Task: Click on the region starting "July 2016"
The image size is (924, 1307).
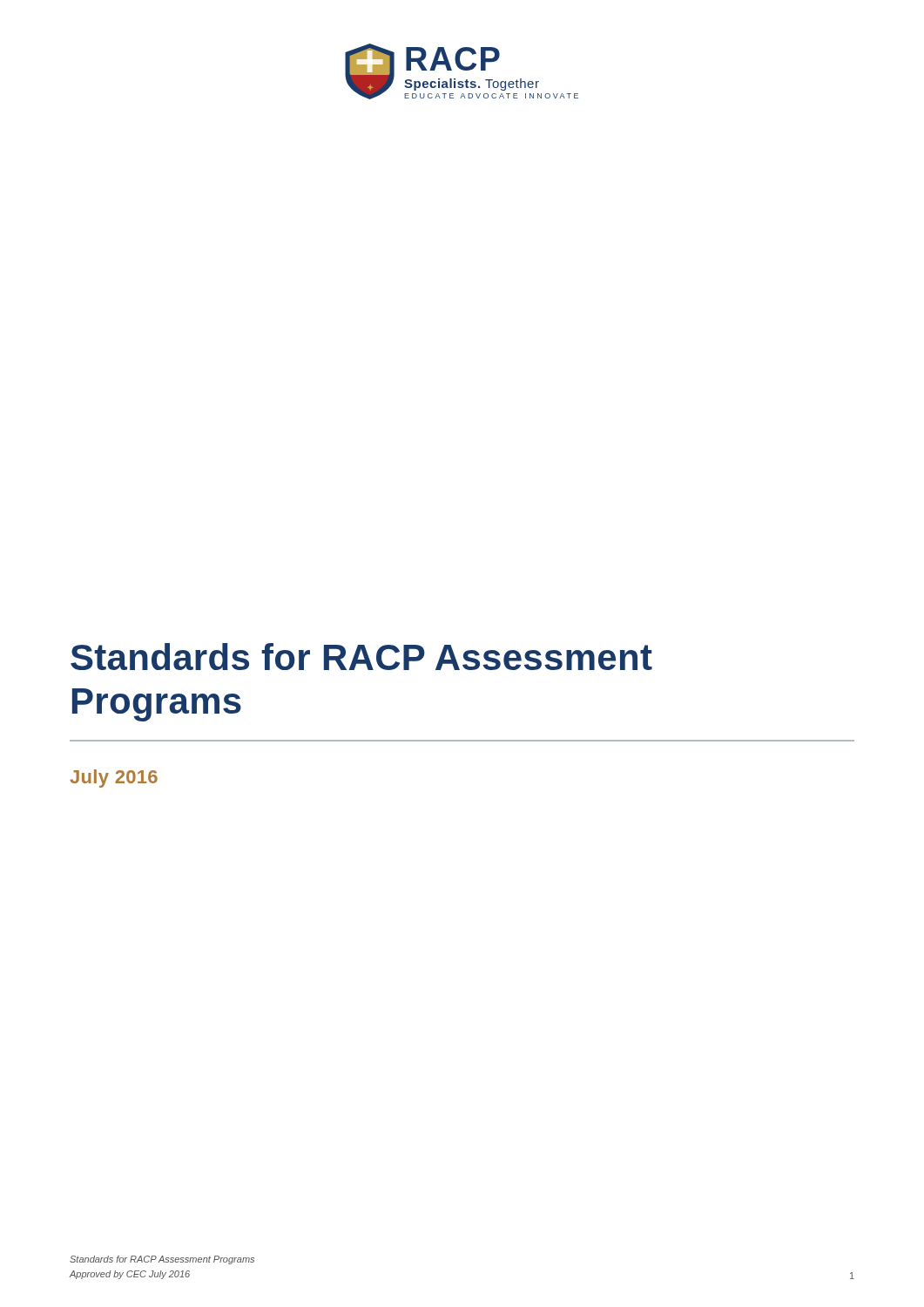Action: coord(114,777)
